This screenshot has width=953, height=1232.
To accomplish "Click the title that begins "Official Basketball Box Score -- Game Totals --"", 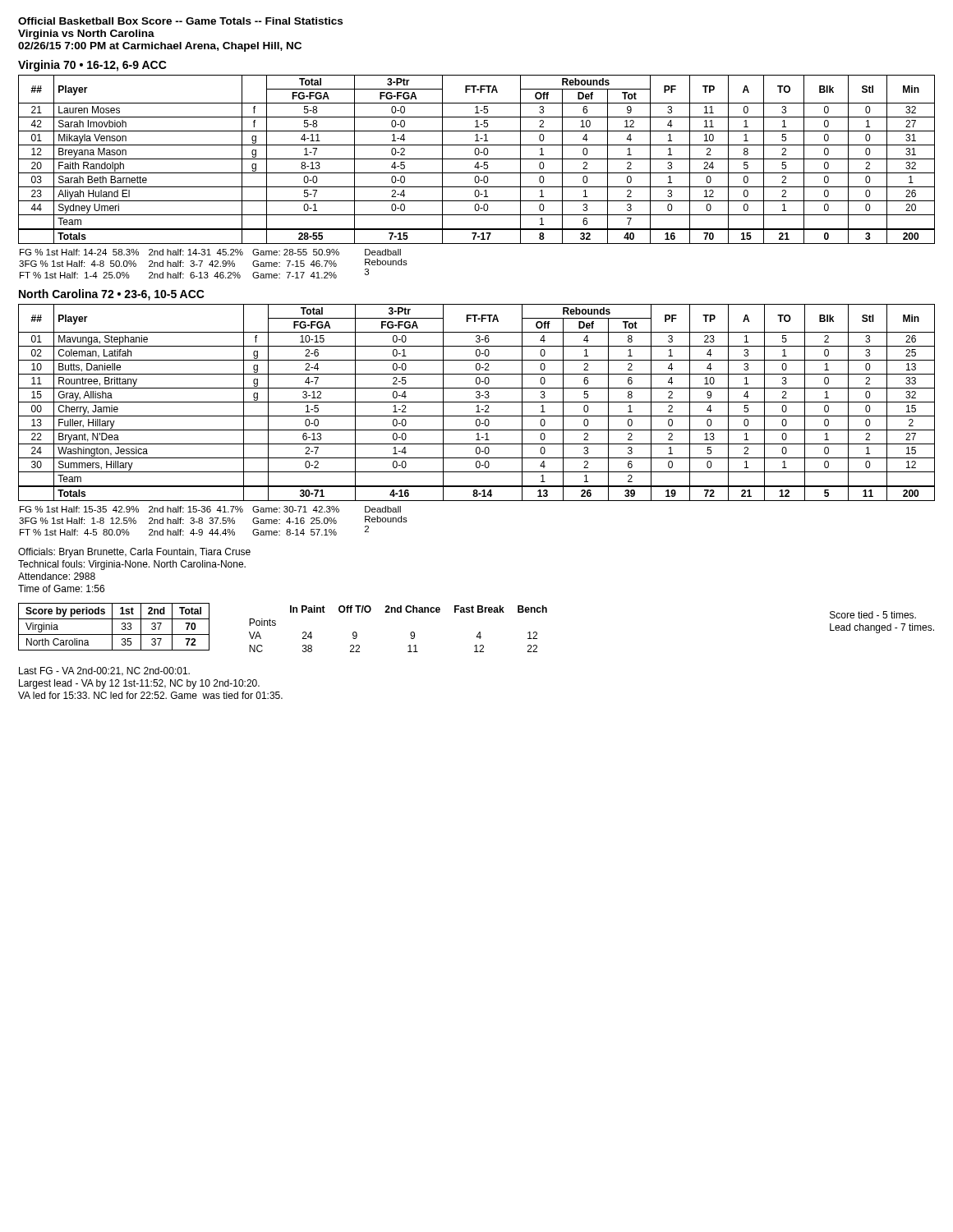I will 180,21.
